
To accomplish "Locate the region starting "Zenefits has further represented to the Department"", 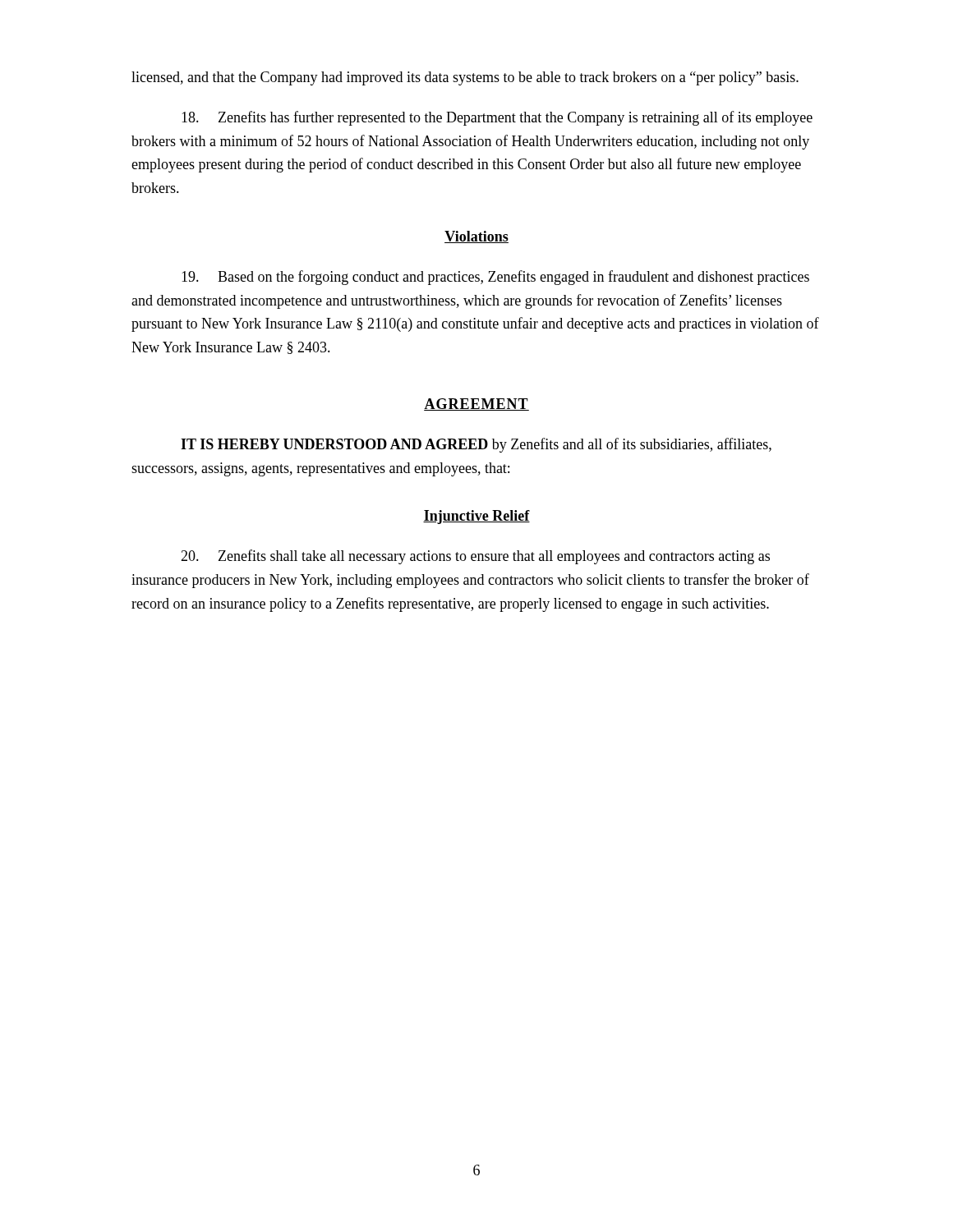I will [x=476, y=153].
